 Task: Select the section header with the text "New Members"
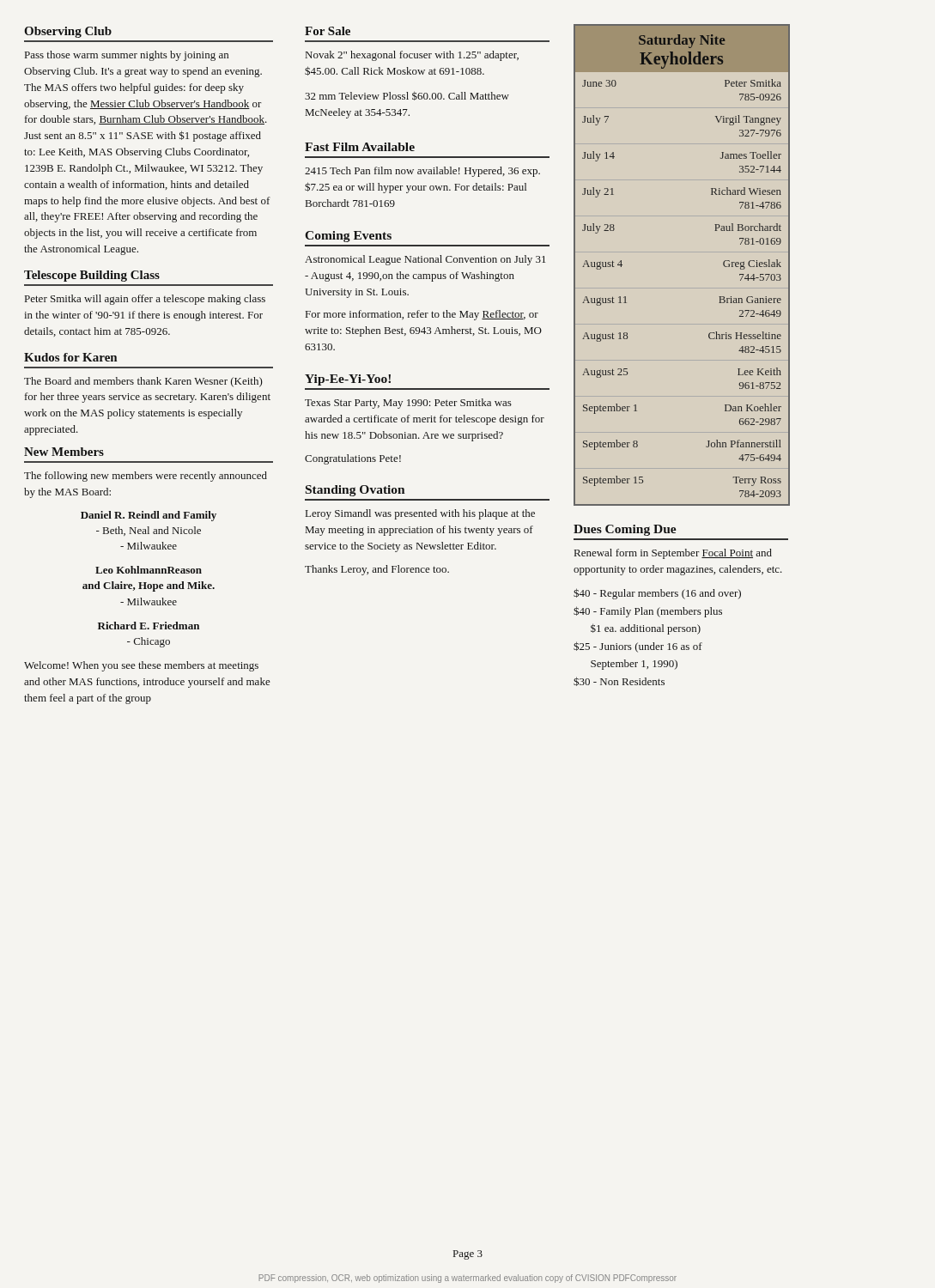149,454
